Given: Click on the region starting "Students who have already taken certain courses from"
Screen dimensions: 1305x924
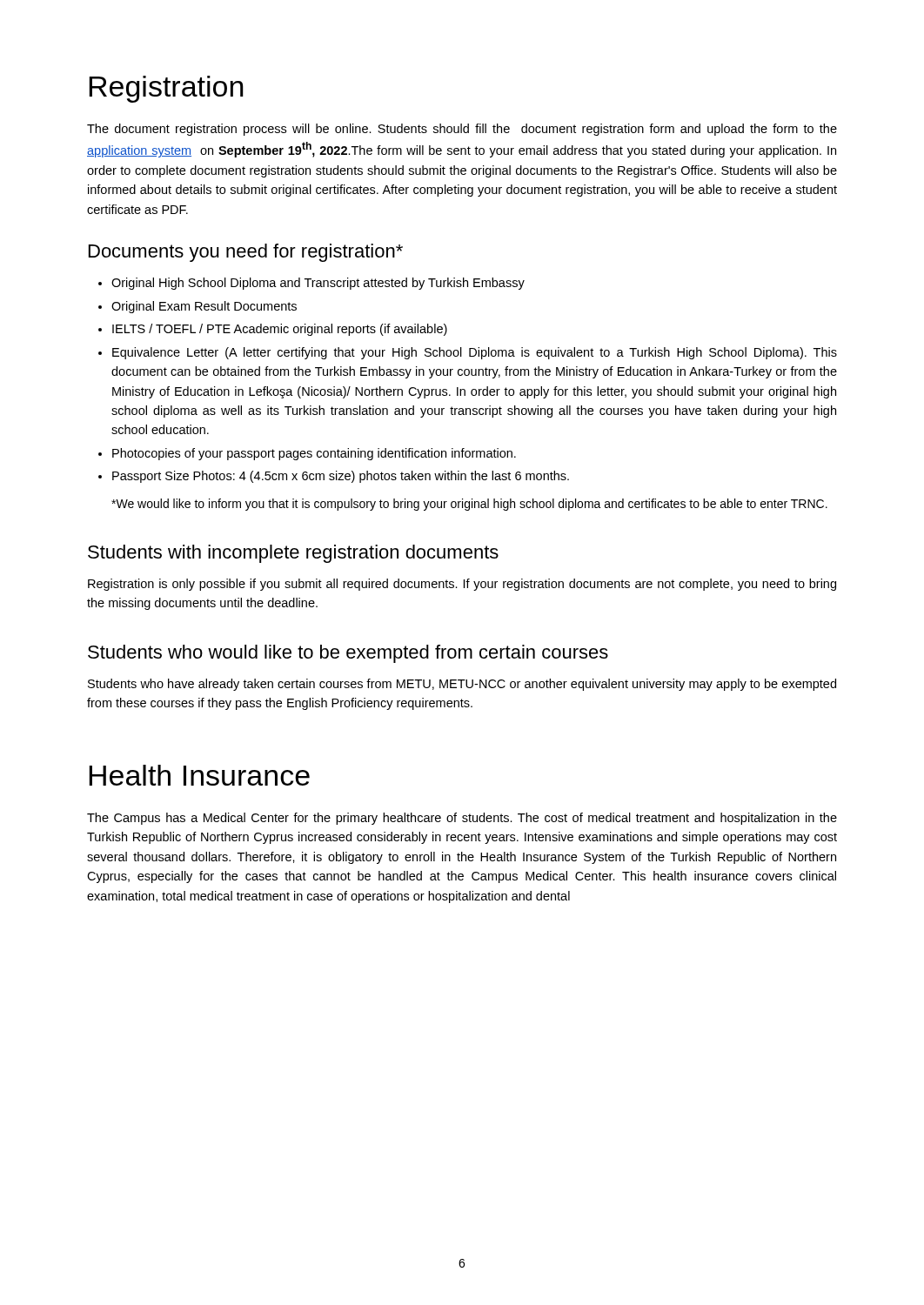Looking at the screenshot, I should pos(462,694).
